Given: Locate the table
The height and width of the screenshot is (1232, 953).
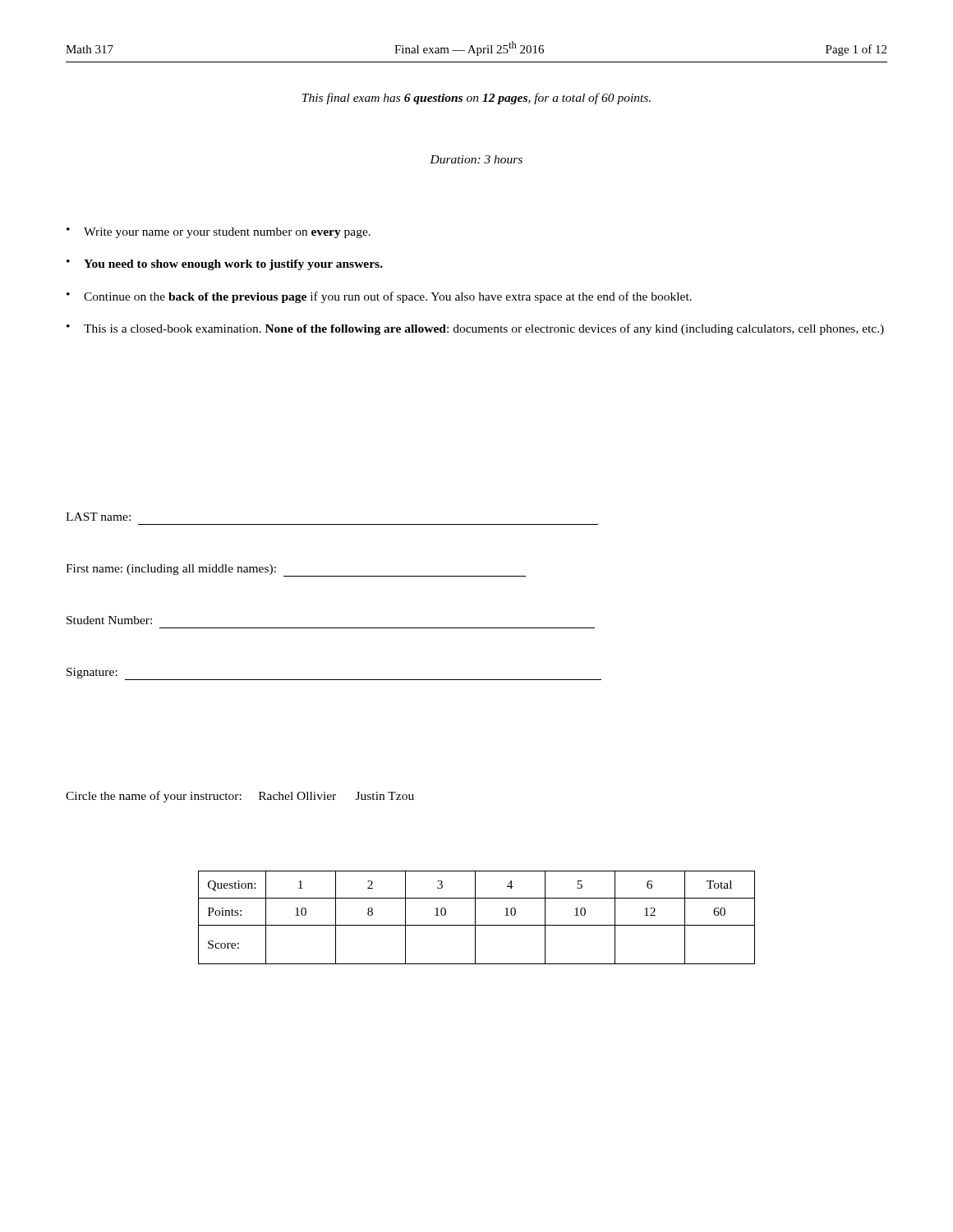Looking at the screenshot, I should click(476, 917).
